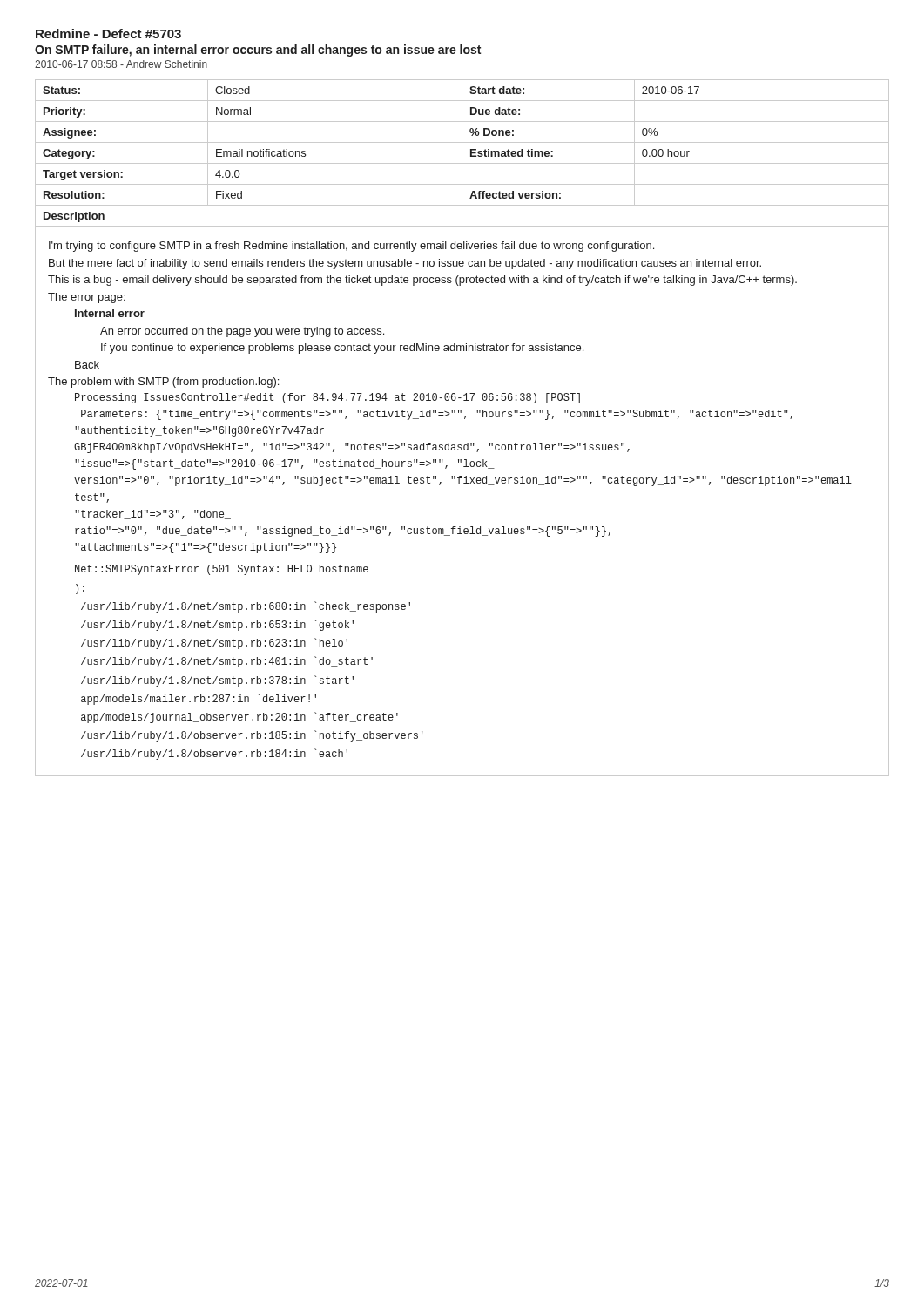Find the element starting "The error page:"
The image size is (924, 1307).
(462, 296)
